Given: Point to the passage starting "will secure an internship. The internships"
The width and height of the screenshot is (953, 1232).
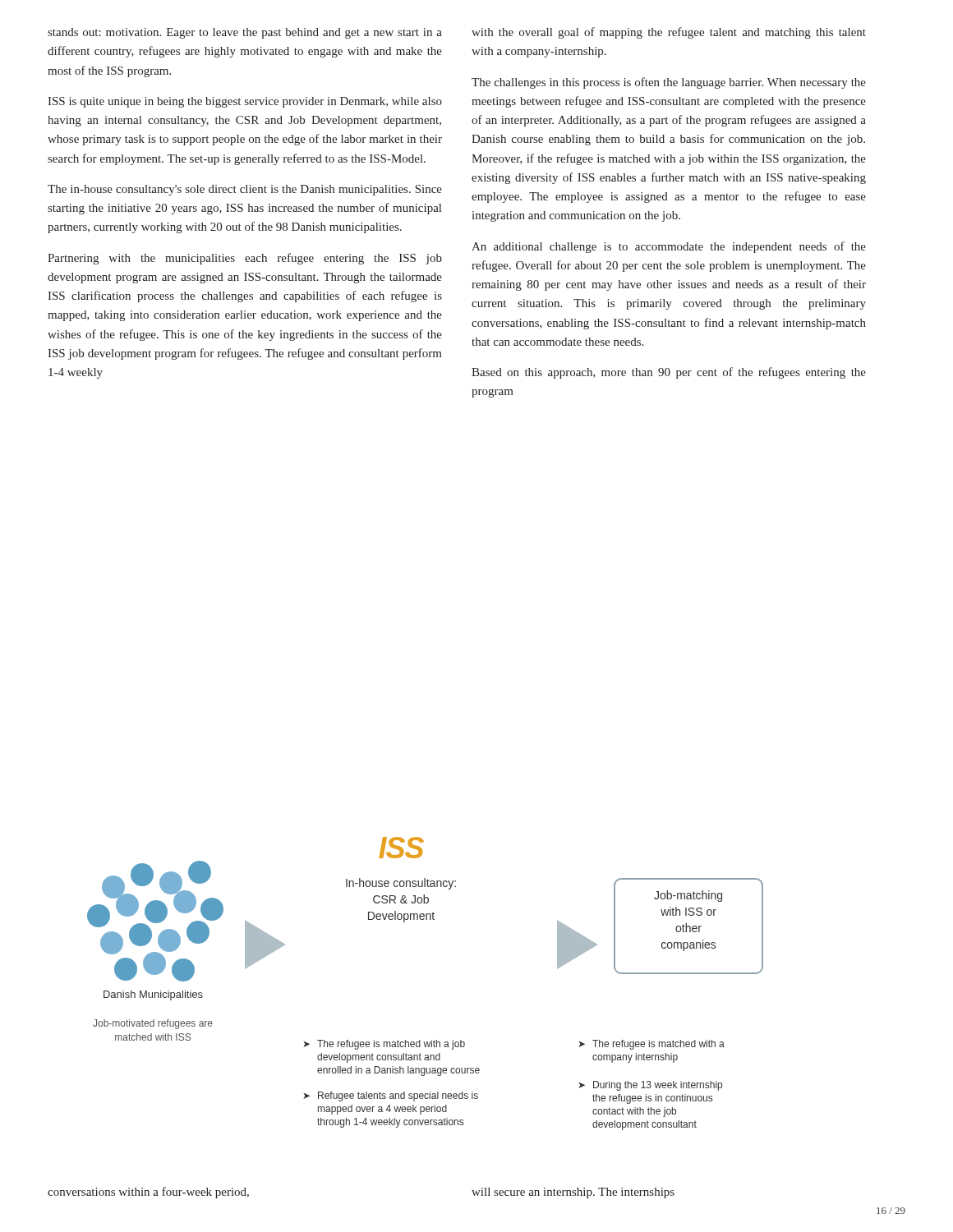Looking at the screenshot, I should (x=573, y=1192).
